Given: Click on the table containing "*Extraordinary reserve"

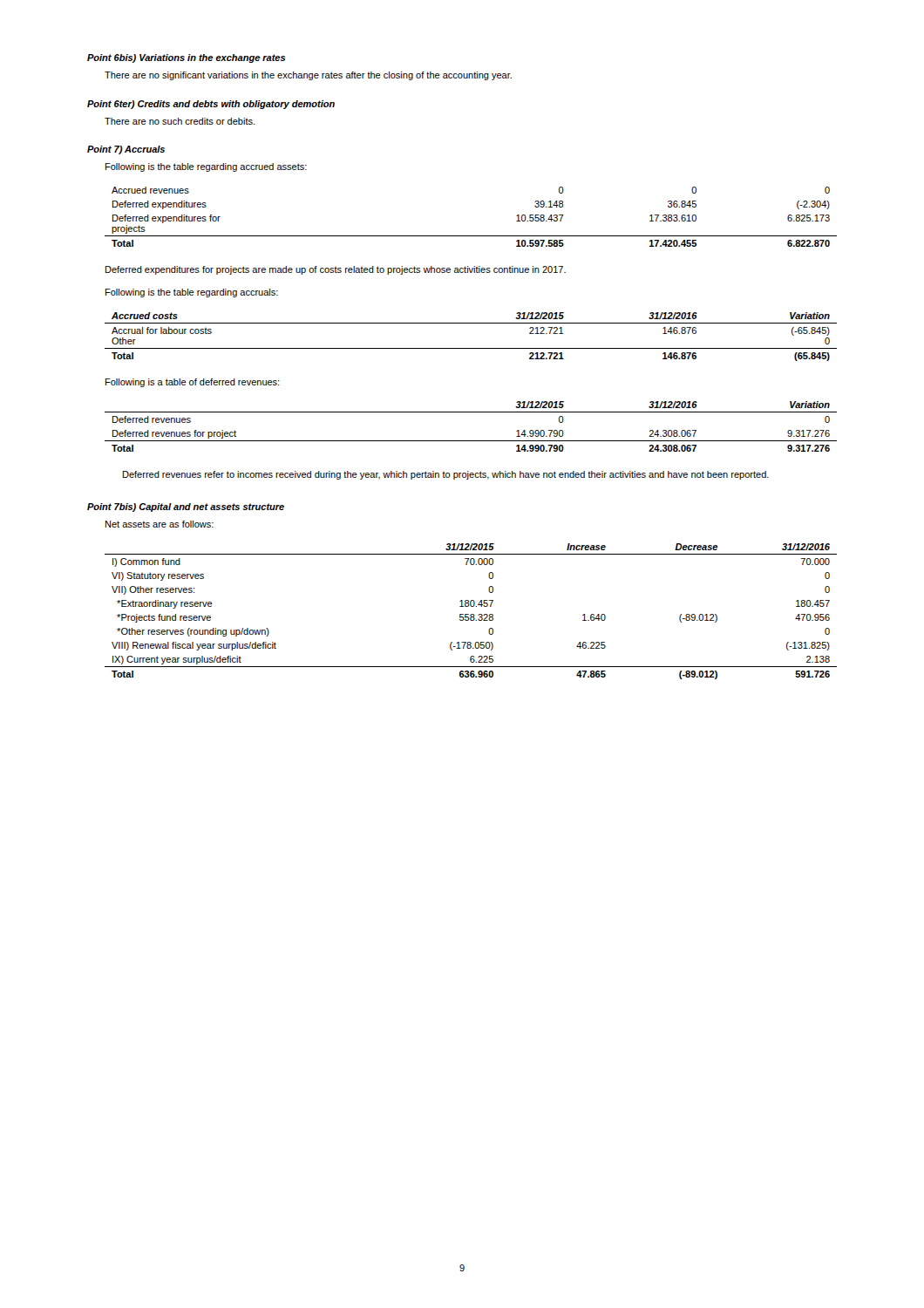Looking at the screenshot, I should 471,610.
